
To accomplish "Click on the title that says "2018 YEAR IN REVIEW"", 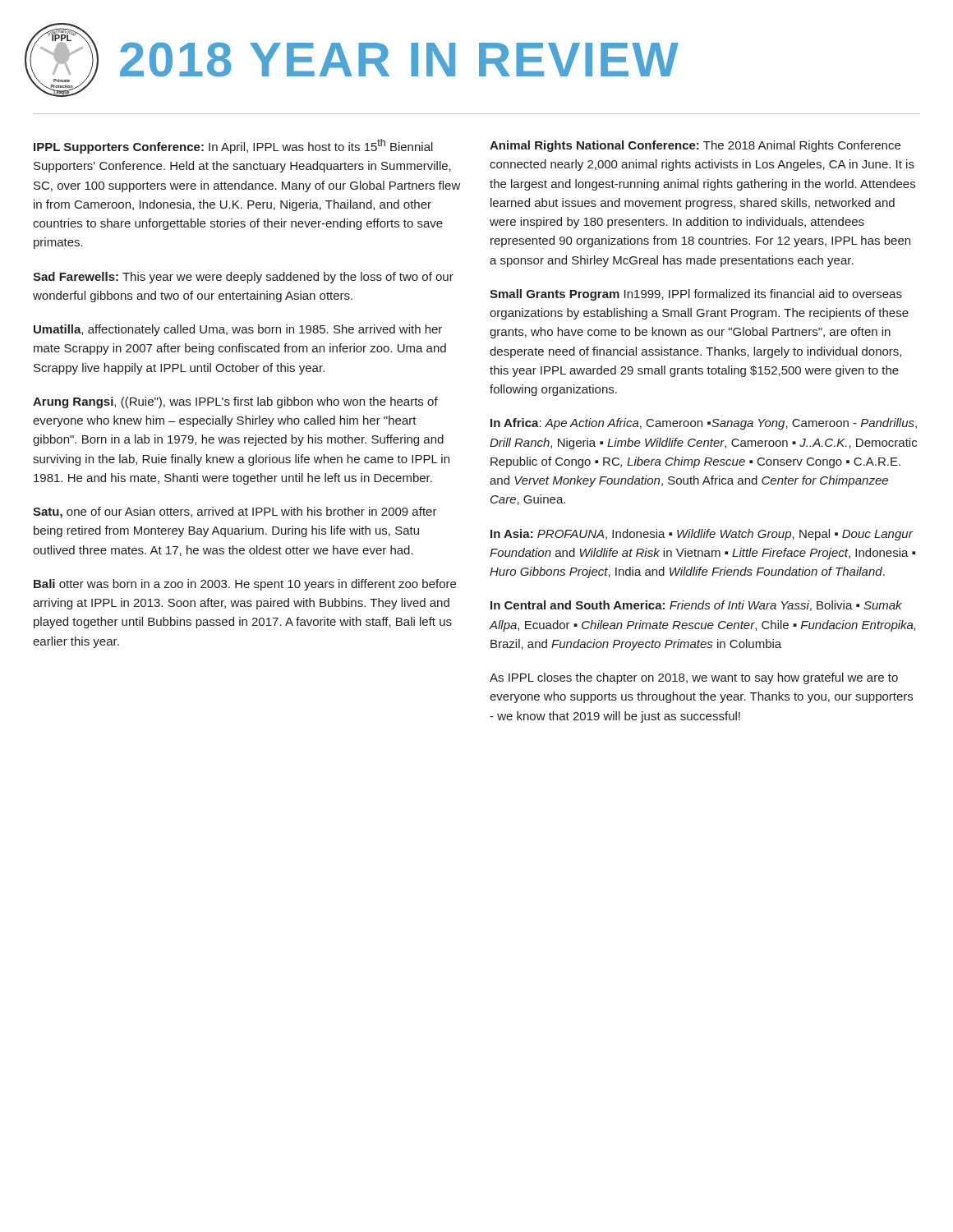I will coord(399,60).
